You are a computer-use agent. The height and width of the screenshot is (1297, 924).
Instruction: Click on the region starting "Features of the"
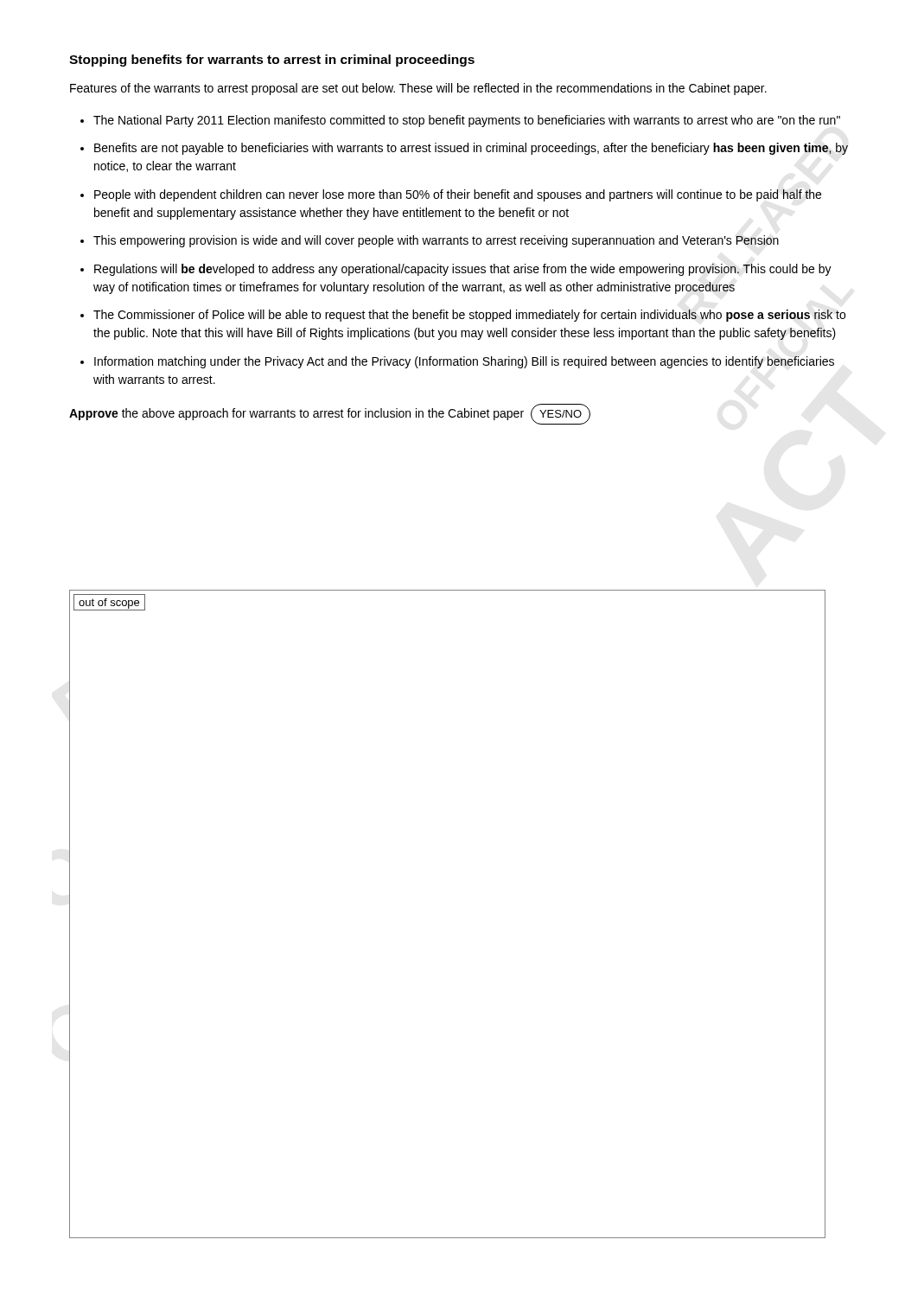click(418, 88)
